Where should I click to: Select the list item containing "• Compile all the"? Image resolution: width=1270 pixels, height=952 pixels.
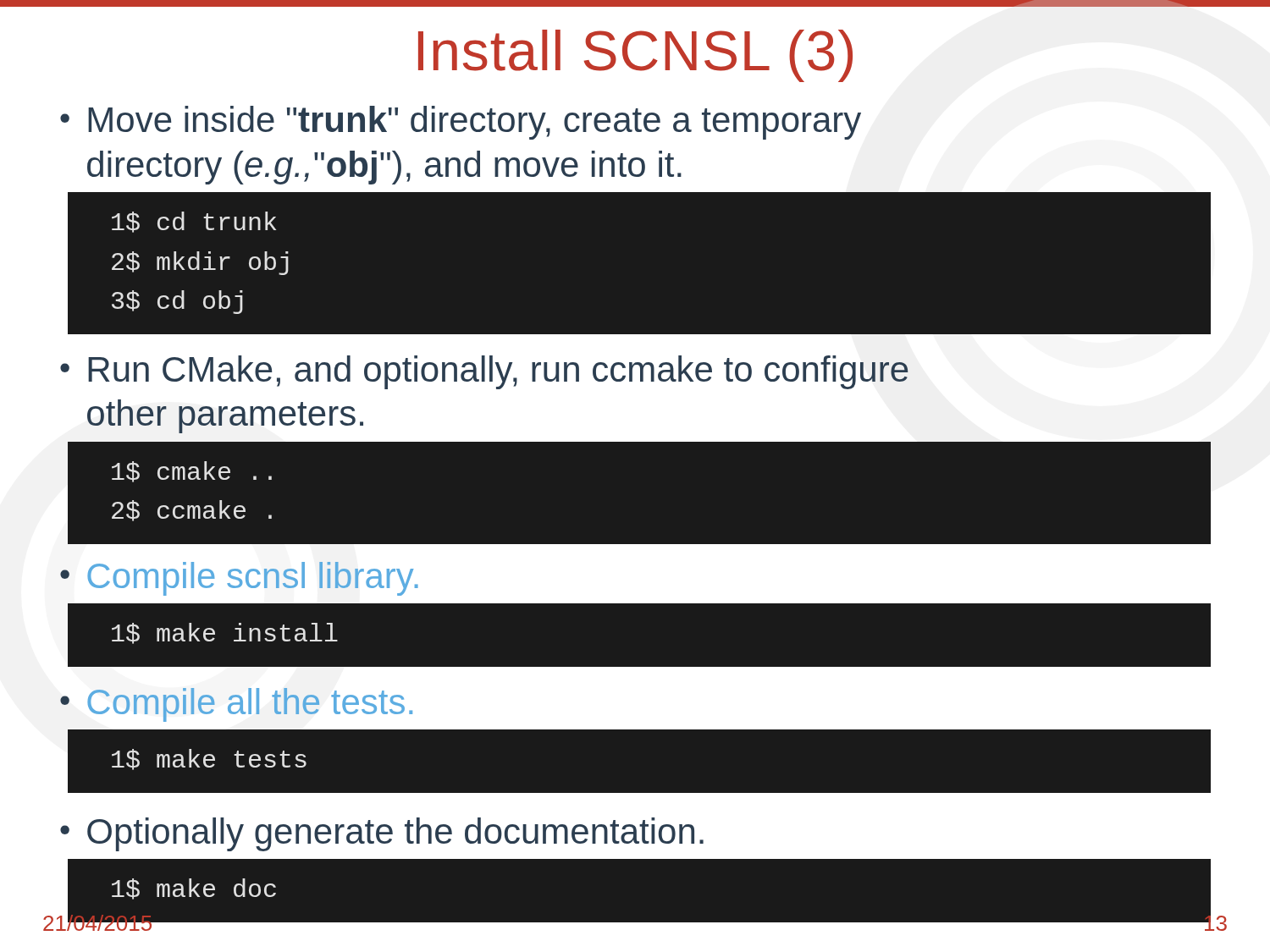tap(238, 702)
